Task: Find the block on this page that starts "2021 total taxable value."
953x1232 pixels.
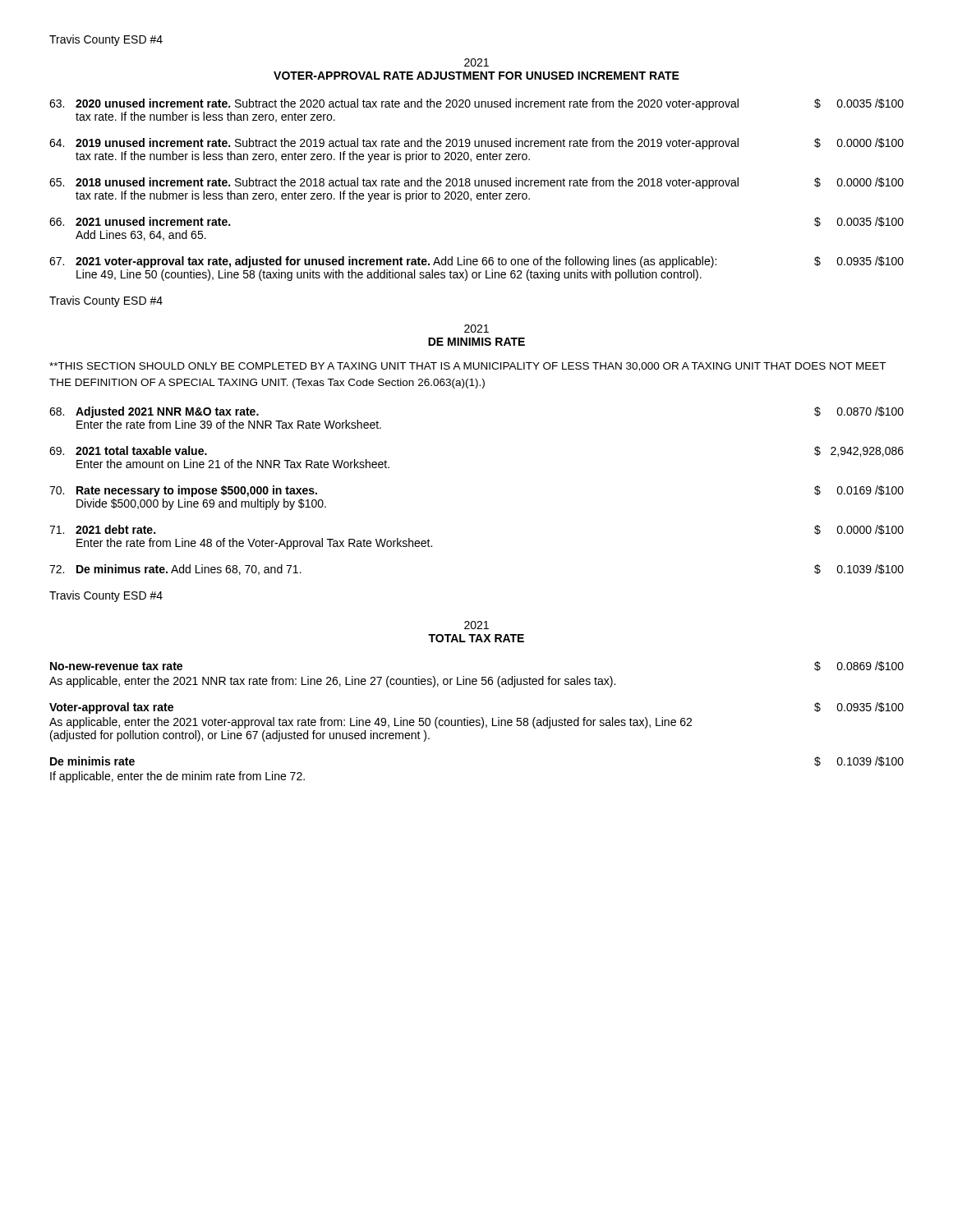Action: [x=147, y=451]
